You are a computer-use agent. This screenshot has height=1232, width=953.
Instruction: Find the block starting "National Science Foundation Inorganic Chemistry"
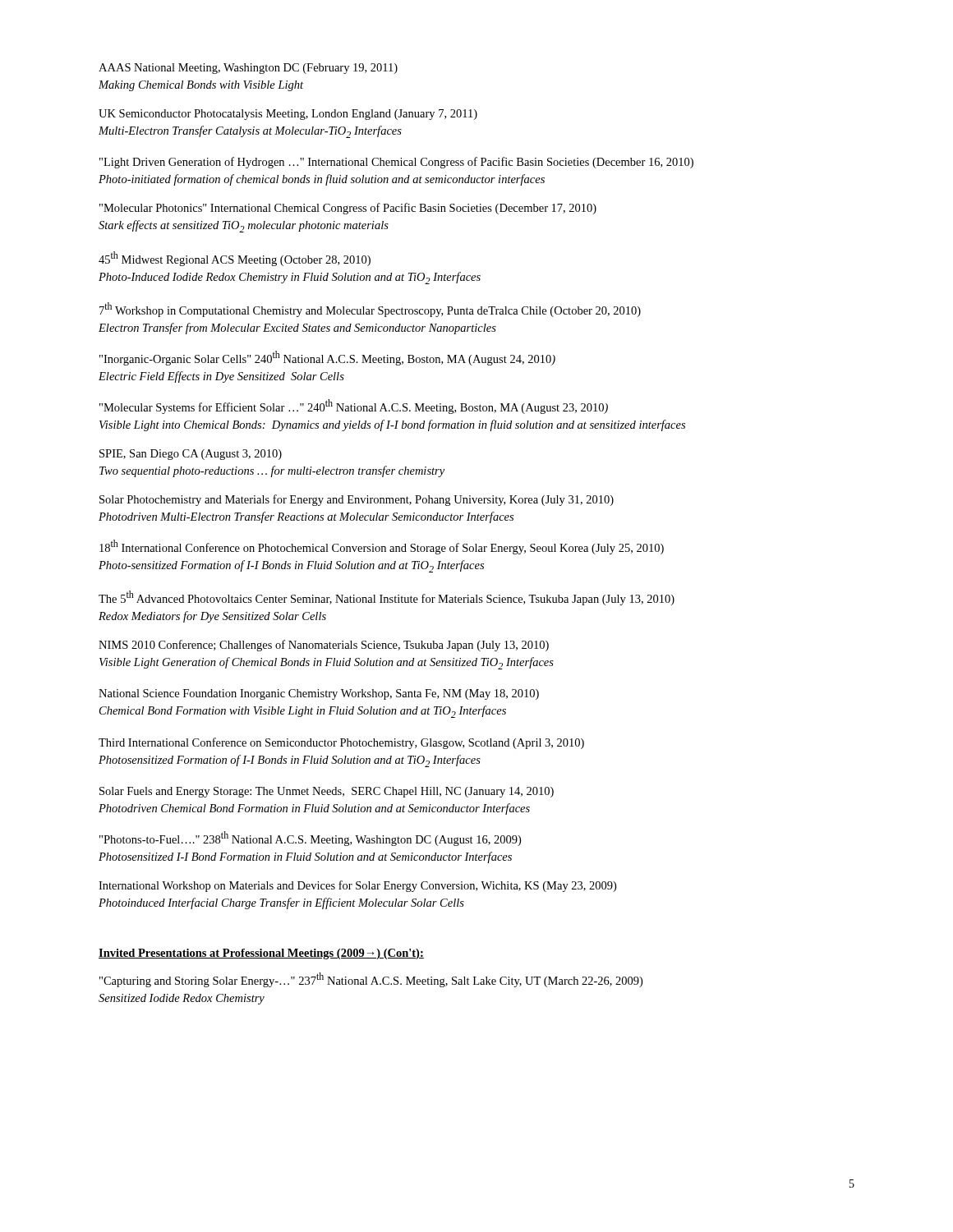pos(476,704)
